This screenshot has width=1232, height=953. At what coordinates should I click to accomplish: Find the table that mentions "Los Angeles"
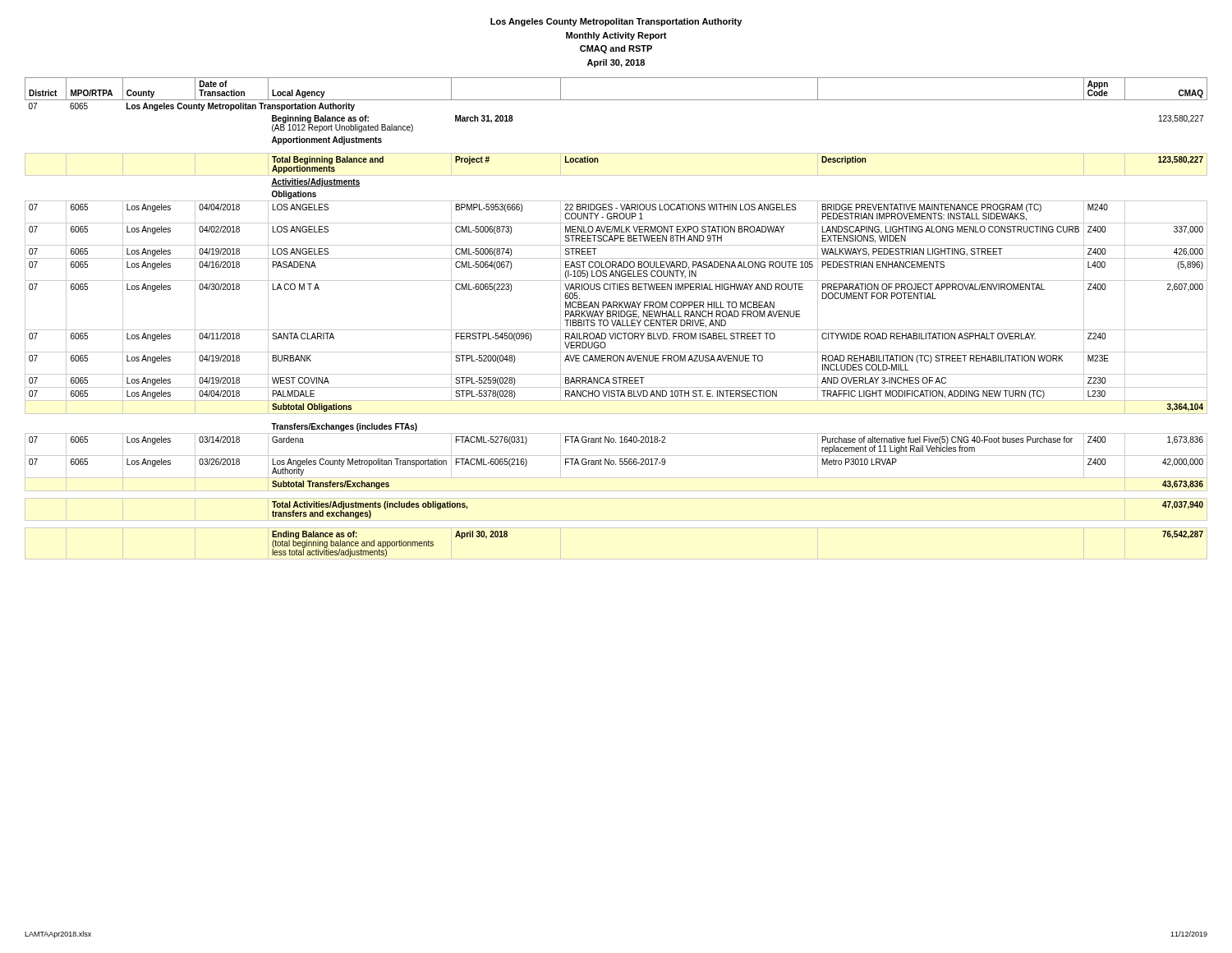click(x=616, y=318)
